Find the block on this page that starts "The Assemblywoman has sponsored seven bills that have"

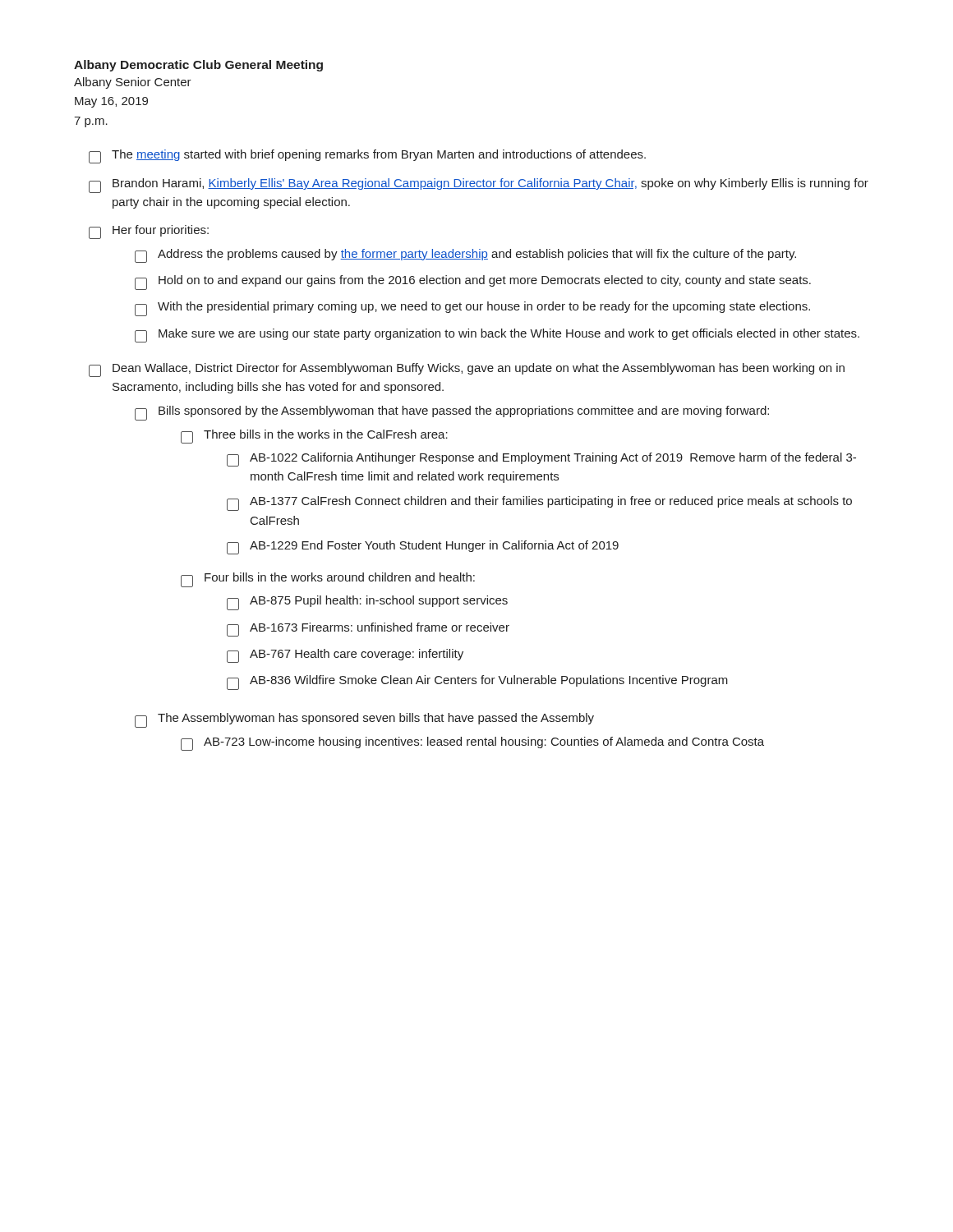click(507, 733)
